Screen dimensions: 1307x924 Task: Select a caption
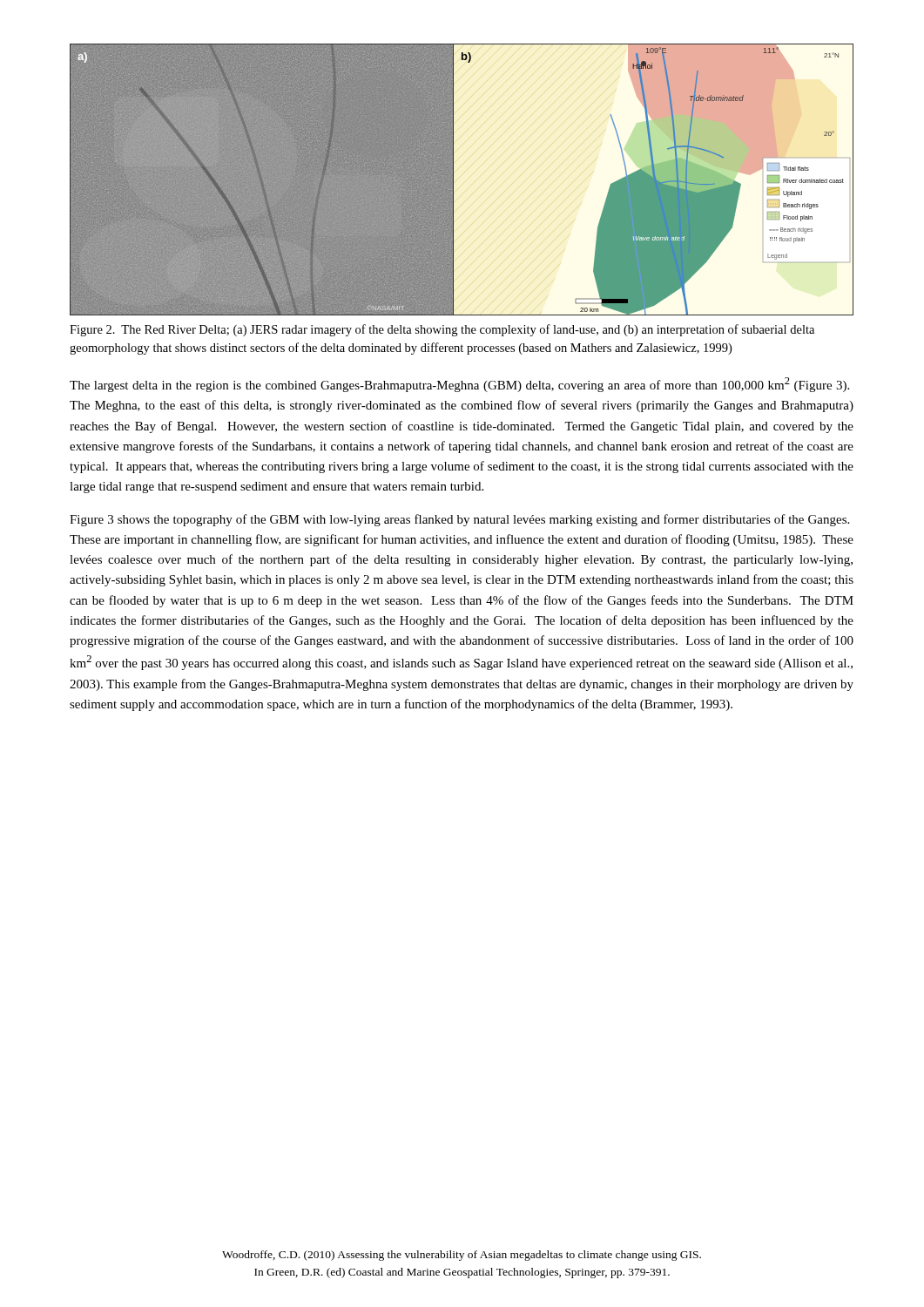coord(442,339)
